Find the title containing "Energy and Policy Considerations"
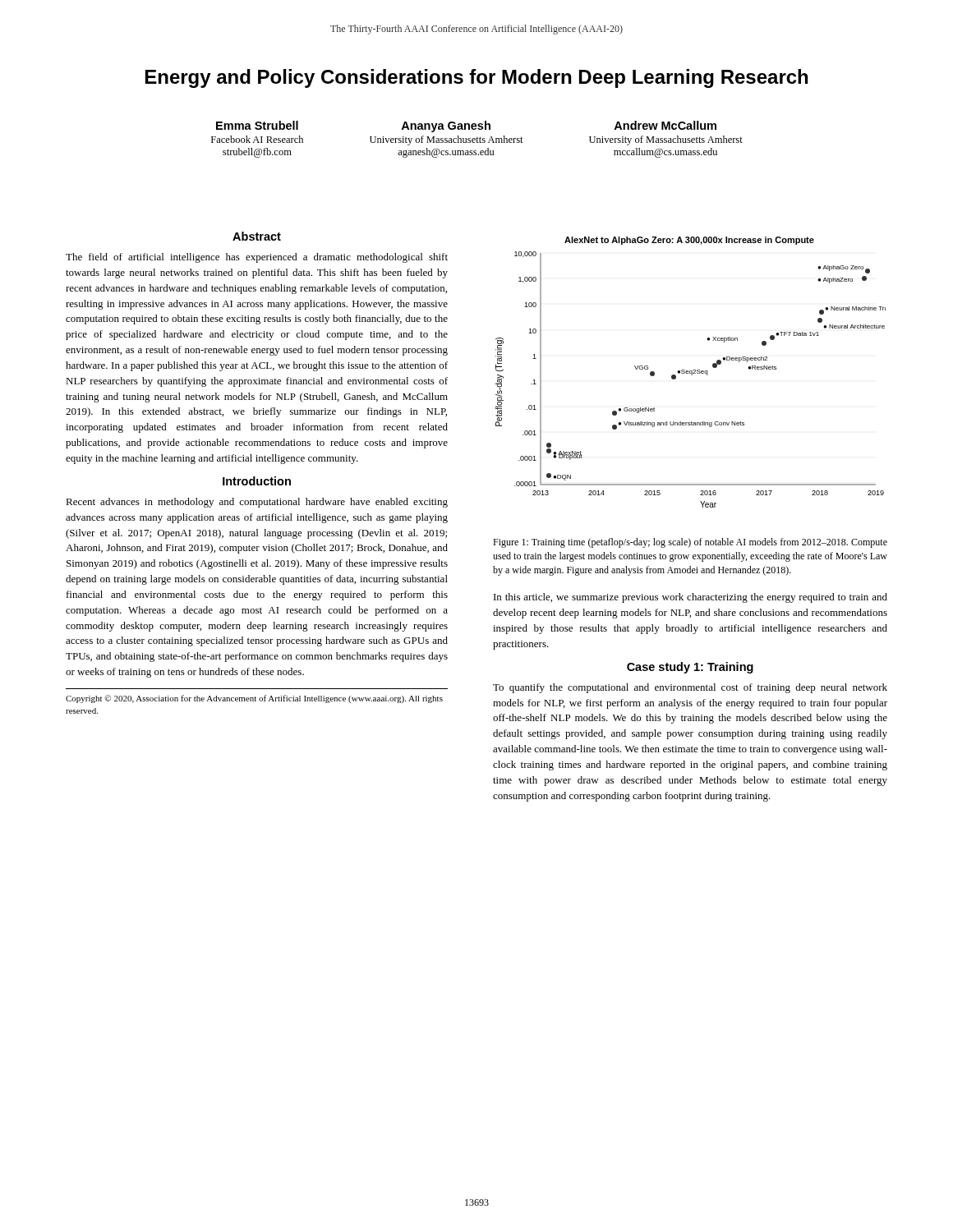The width and height of the screenshot is (953, 1232). pyautogui.click(x=476, y=77)
